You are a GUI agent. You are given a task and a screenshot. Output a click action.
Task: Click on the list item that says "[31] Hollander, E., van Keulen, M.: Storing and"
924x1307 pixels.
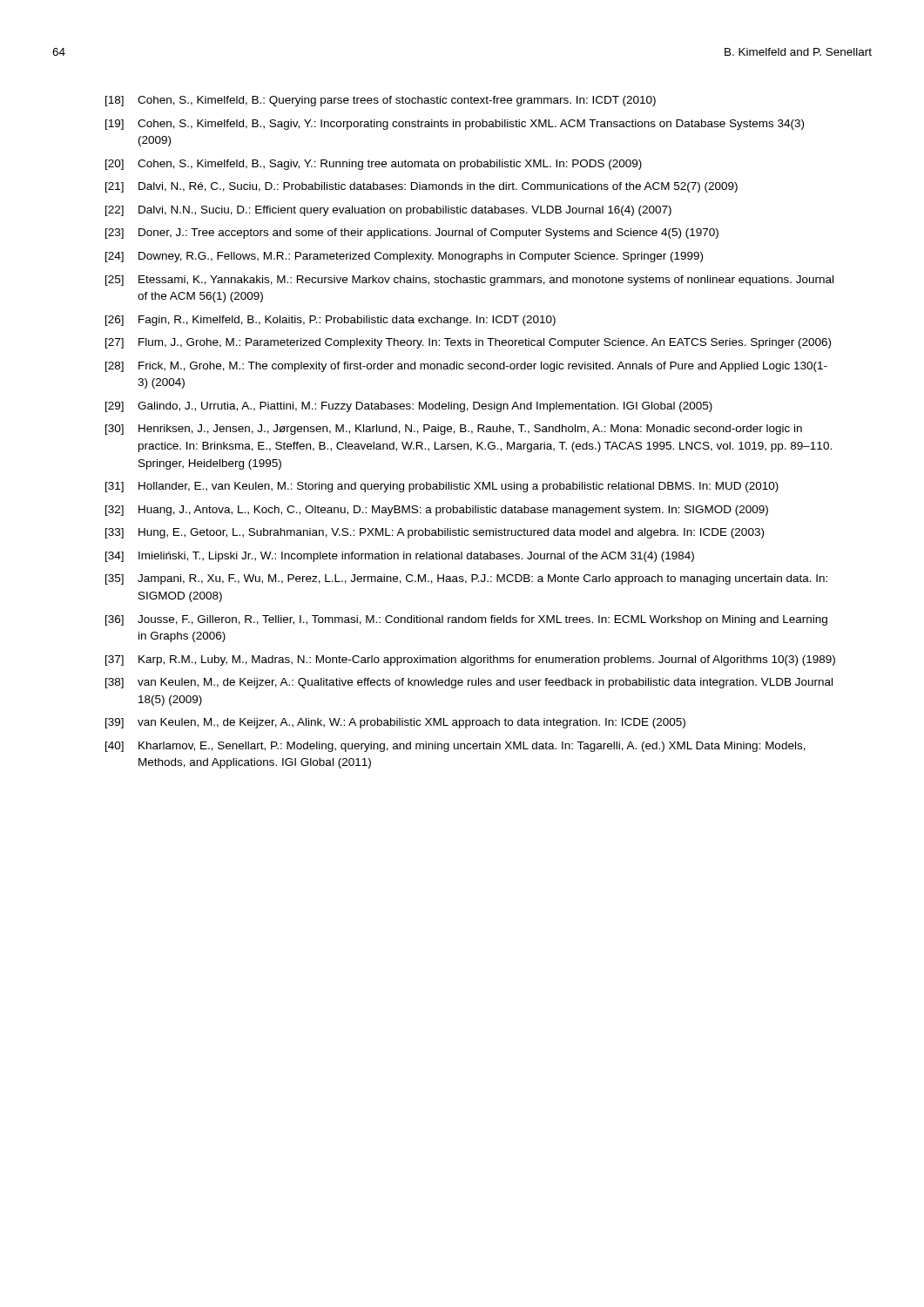(x=471, y=486)
